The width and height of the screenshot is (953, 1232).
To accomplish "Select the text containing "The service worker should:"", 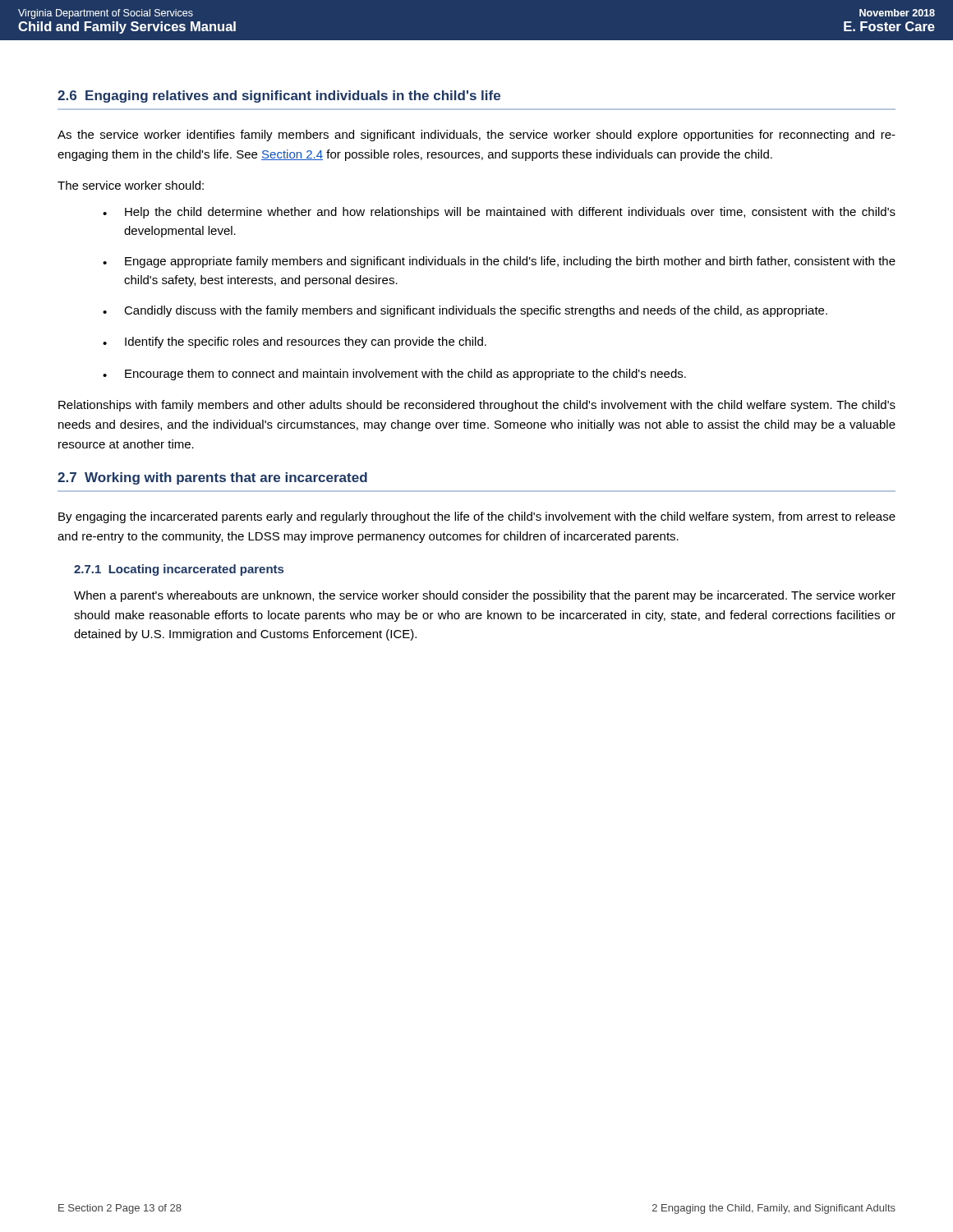I will tap(131, 185).
